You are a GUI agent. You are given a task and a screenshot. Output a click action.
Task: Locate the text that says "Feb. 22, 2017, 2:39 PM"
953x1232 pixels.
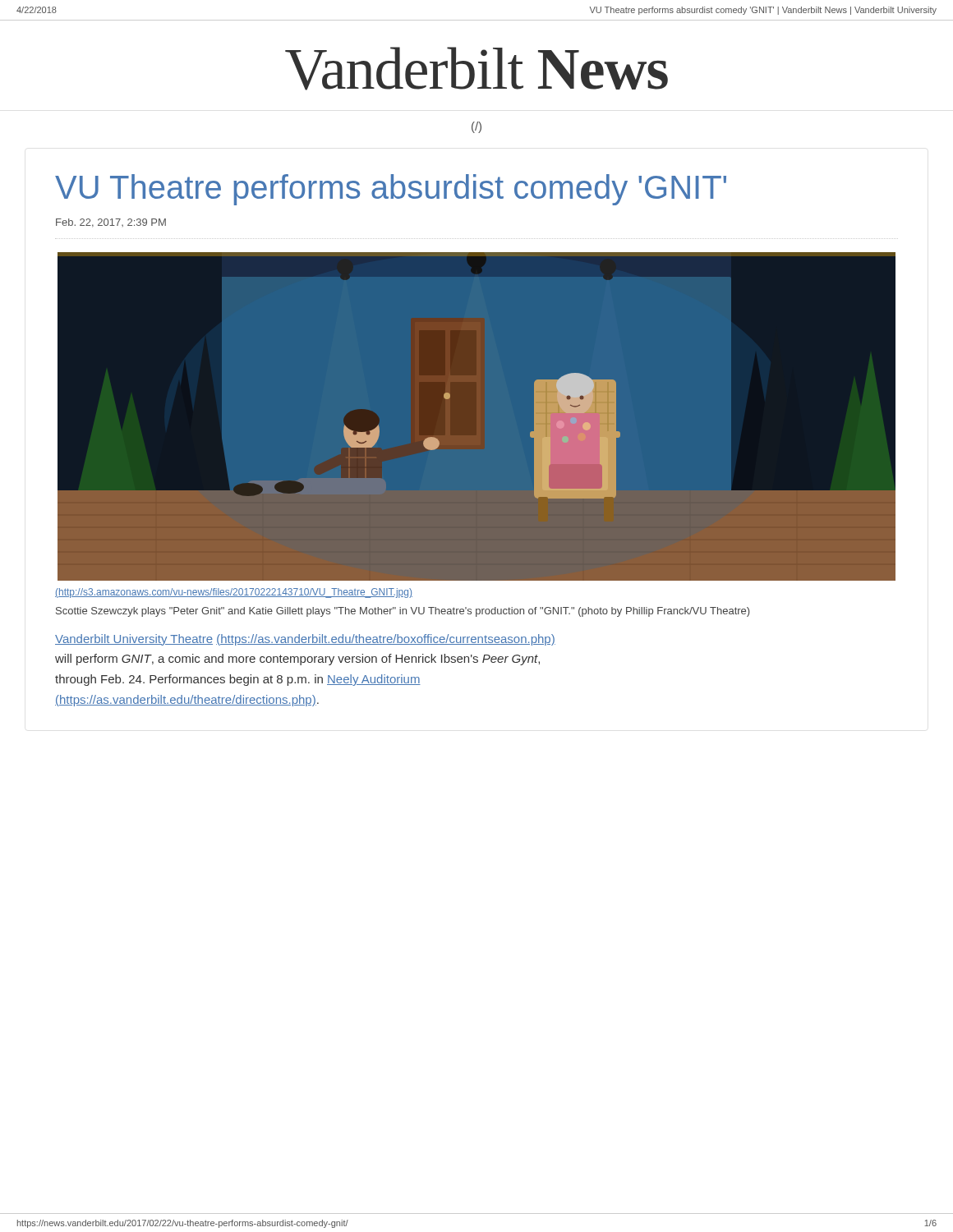tap(111, 222)
